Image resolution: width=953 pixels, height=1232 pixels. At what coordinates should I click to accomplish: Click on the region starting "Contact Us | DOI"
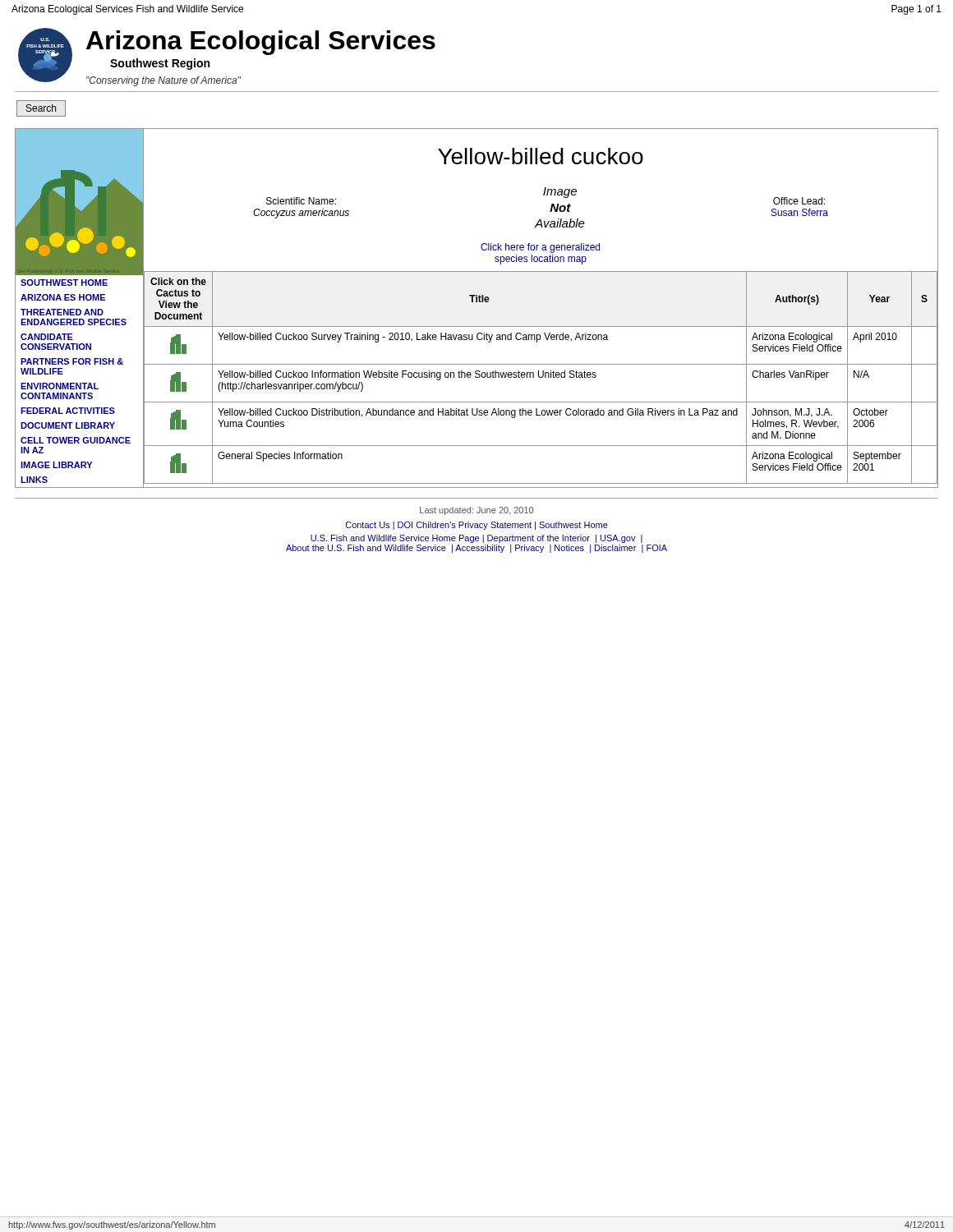click(476, 525)
